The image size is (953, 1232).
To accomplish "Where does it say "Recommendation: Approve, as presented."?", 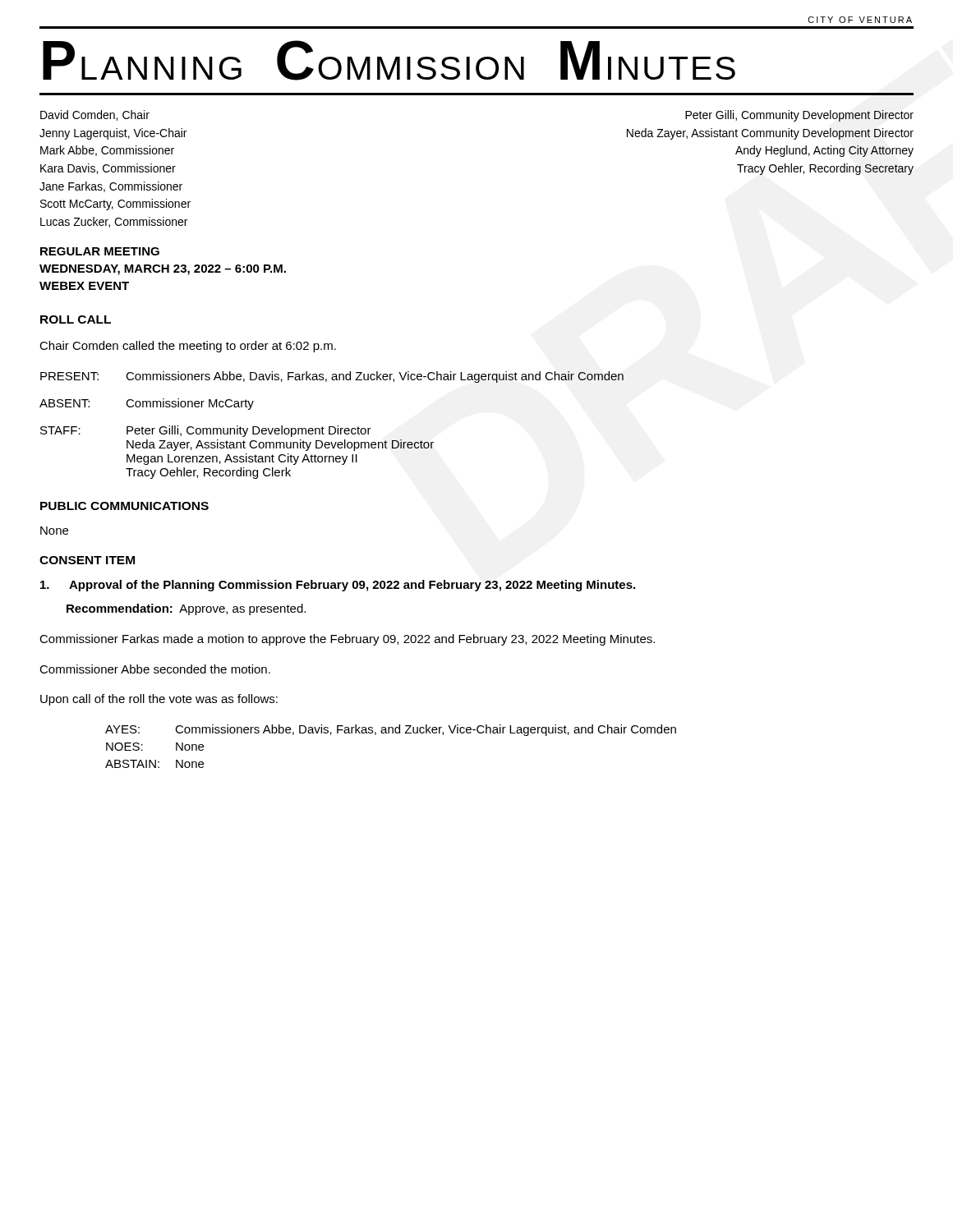I will click(x=186, y=608).
